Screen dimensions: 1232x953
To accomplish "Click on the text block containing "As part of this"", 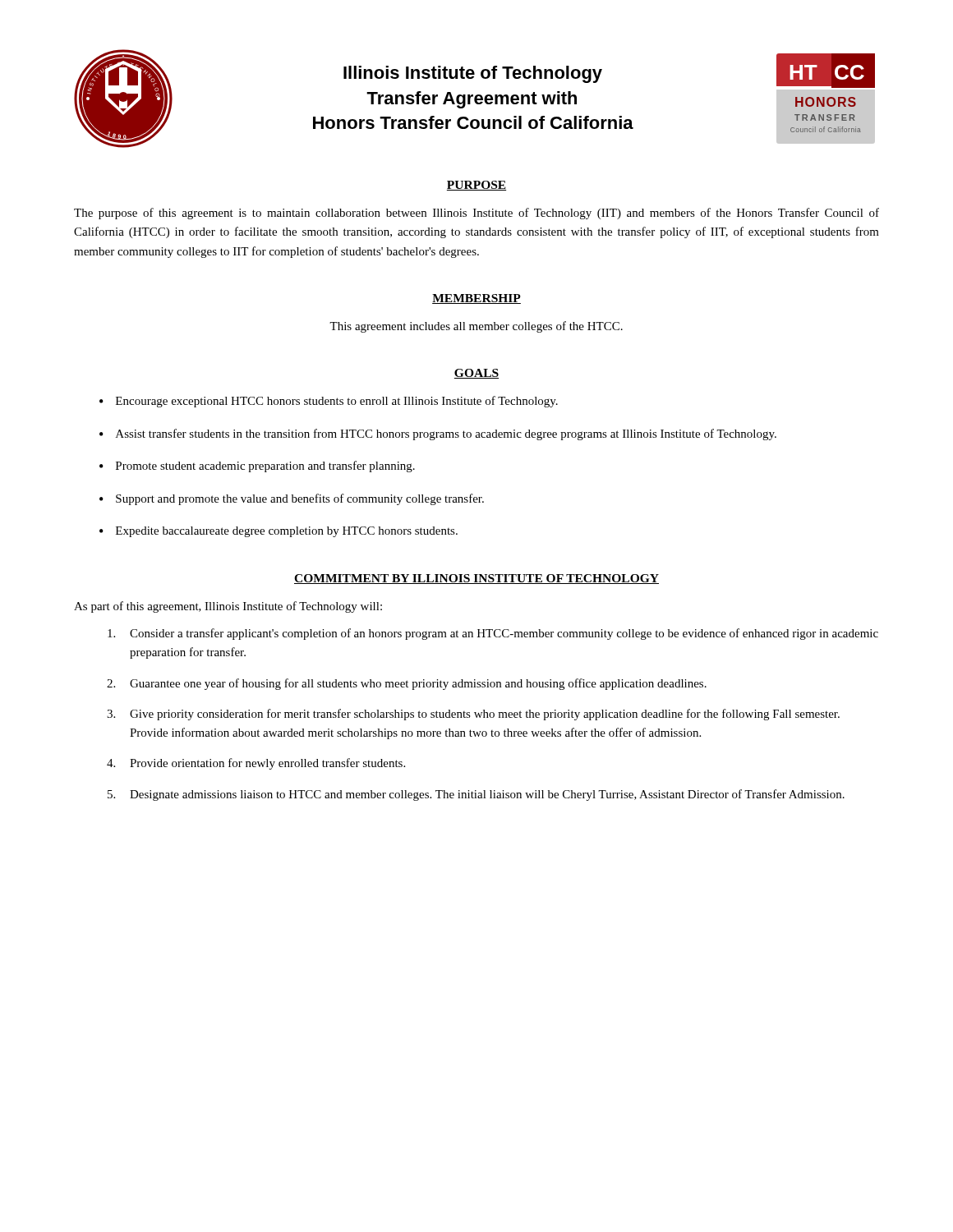I will pyautogui.click(x=228, y=606).
